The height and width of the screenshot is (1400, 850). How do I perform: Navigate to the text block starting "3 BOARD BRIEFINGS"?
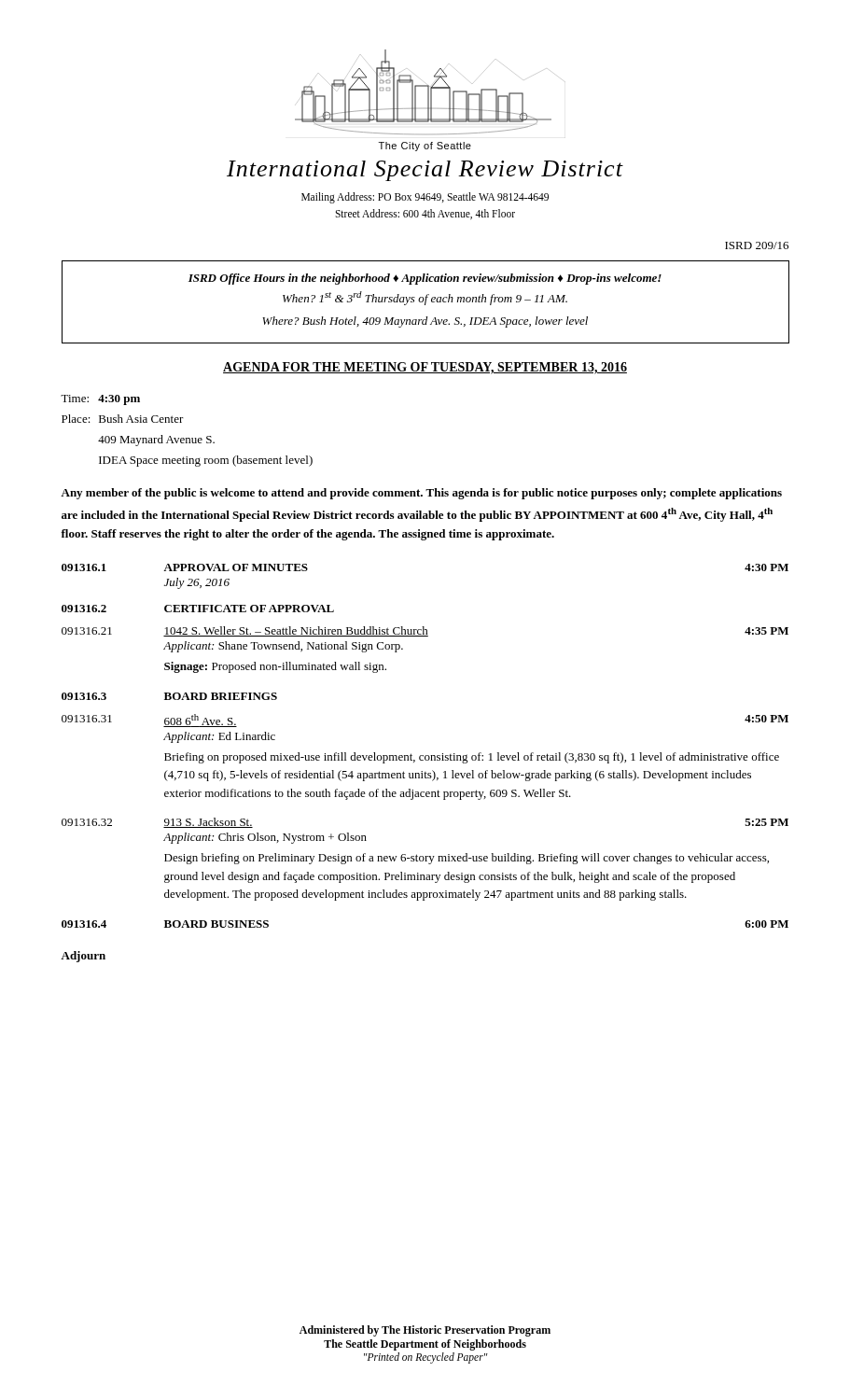point(169,696)
